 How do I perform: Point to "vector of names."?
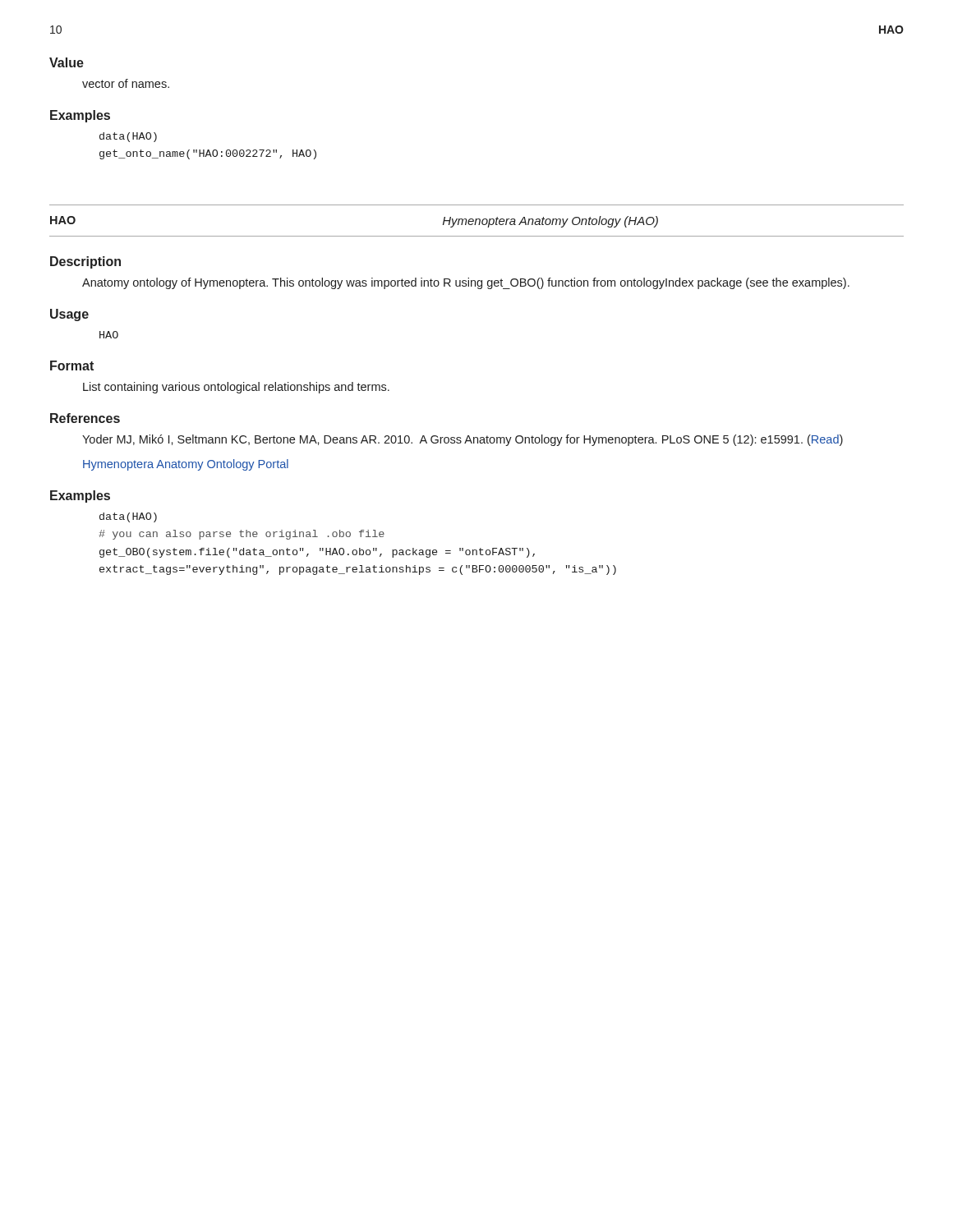126,84
